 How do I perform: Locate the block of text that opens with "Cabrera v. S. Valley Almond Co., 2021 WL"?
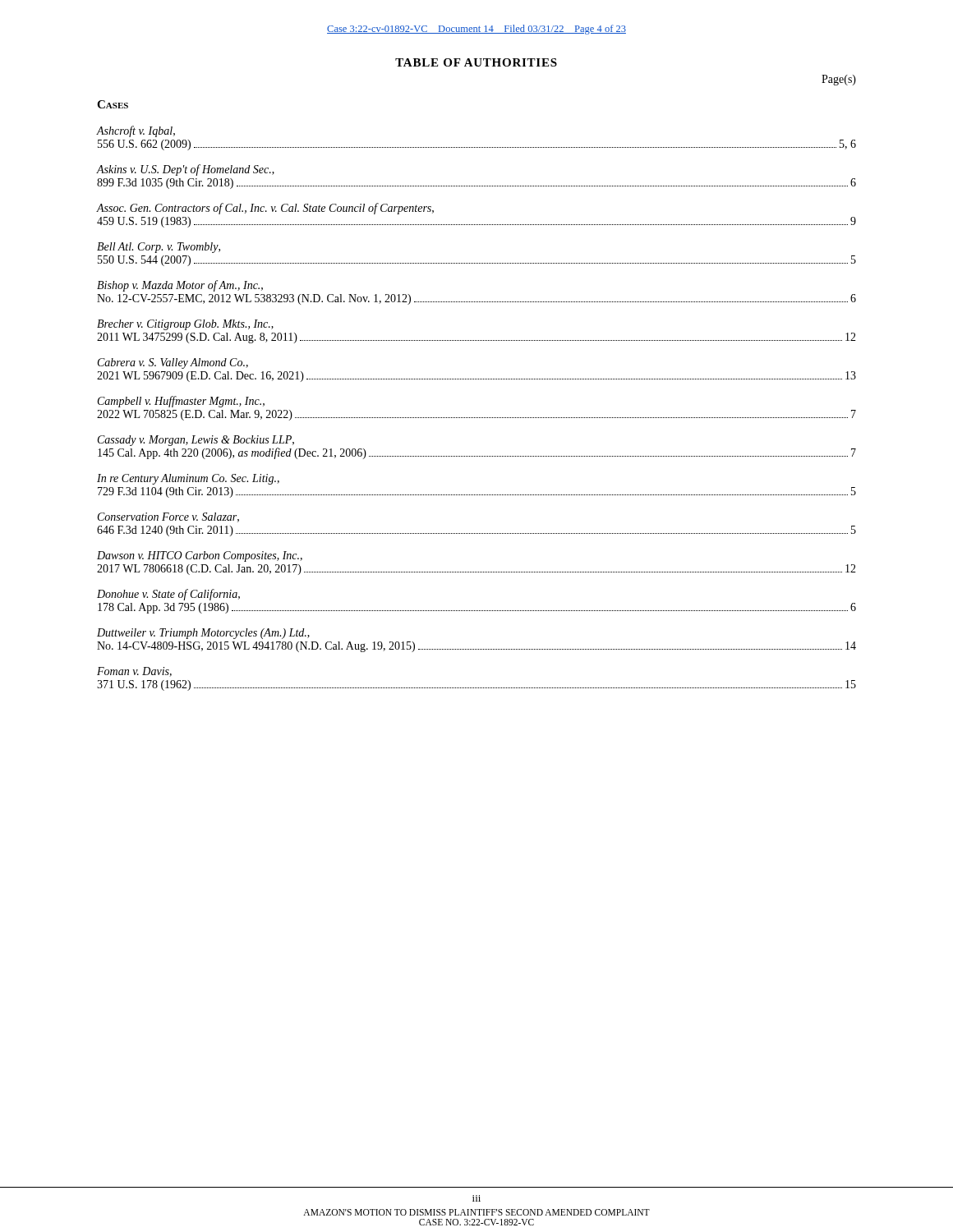(476, 370)
